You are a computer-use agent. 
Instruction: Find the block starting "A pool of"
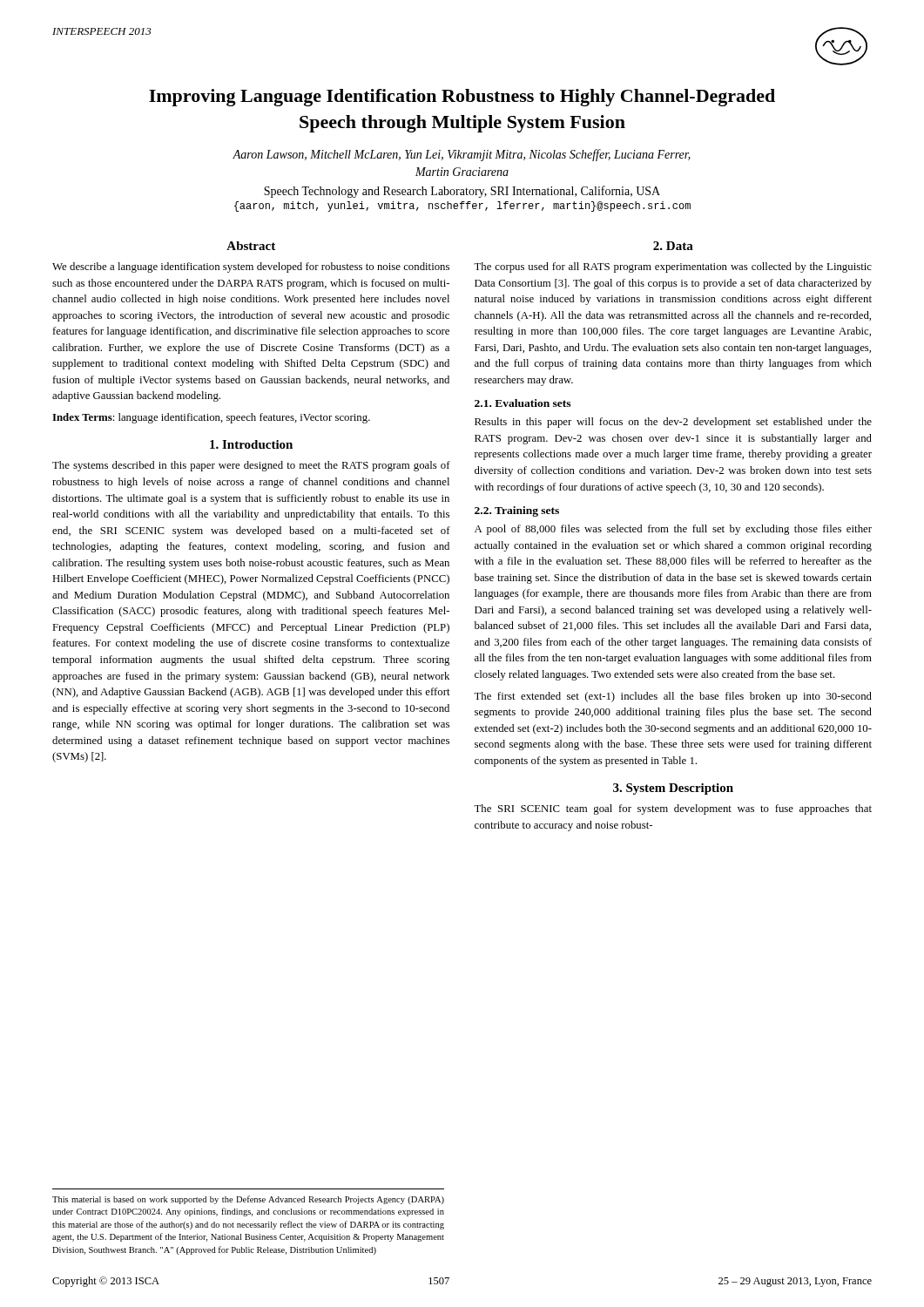(x=673, y=602)
